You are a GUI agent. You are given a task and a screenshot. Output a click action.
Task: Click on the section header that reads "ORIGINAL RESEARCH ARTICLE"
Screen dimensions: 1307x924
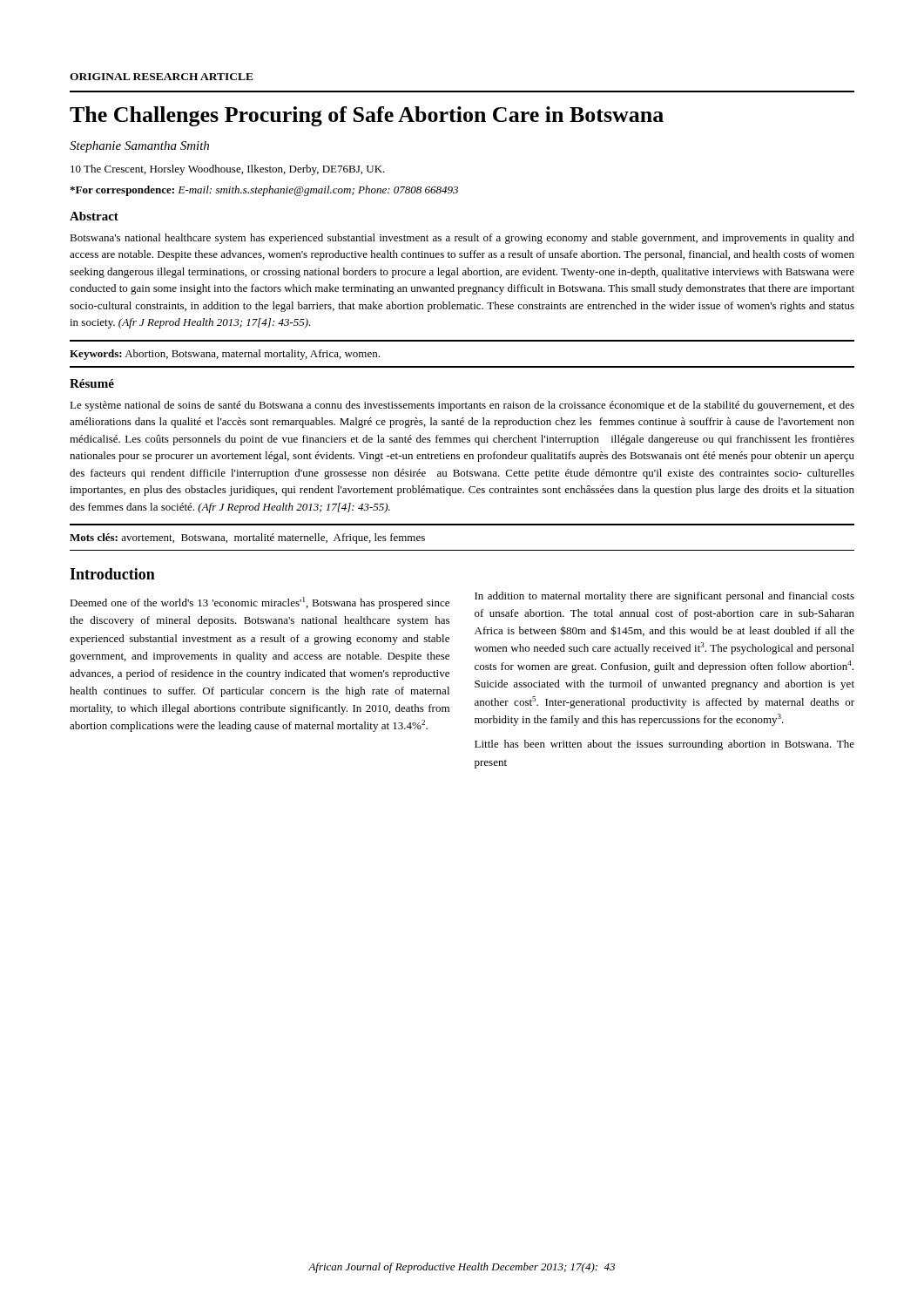(162, 76)
